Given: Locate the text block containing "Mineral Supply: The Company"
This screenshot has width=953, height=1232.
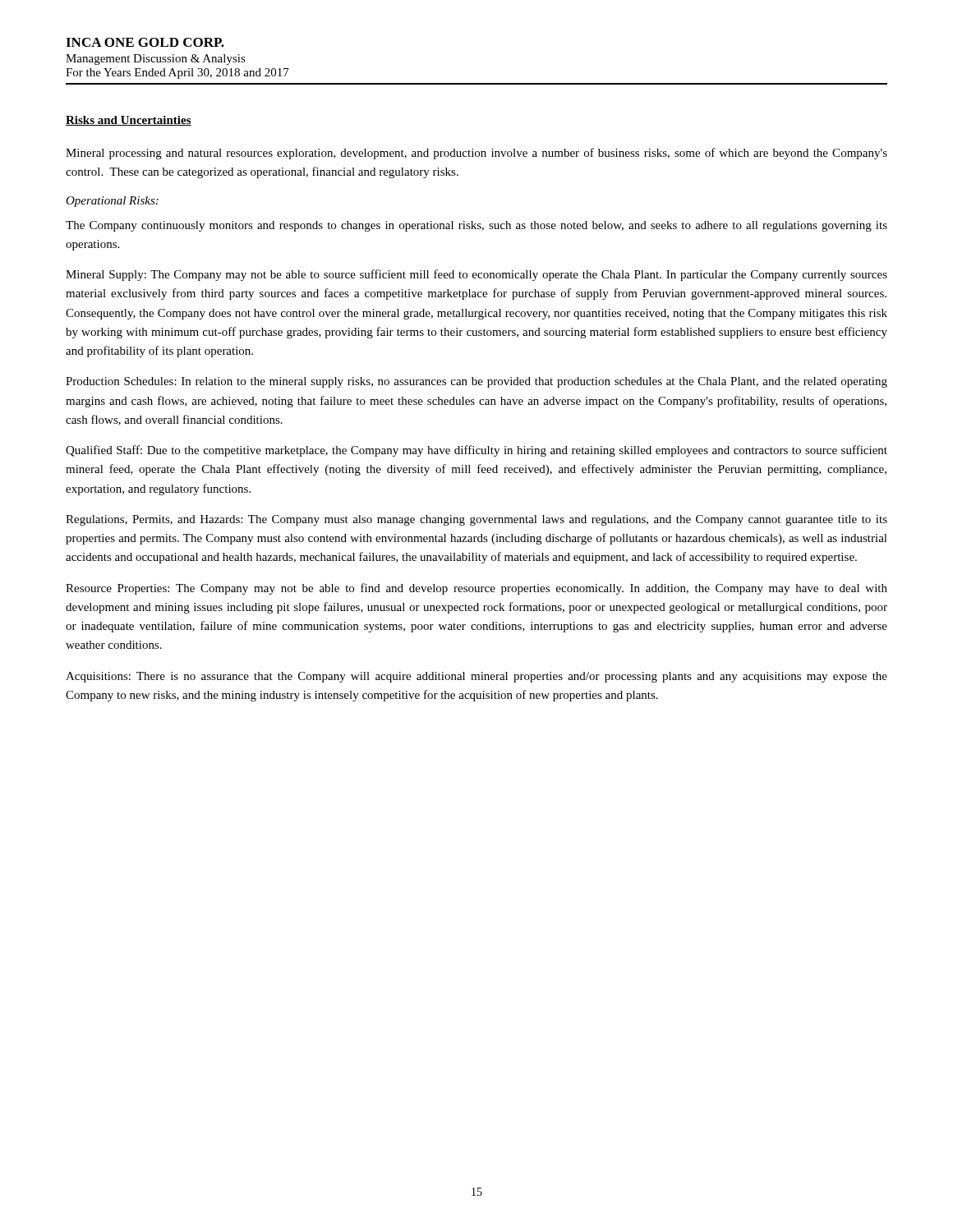Looking at the screenshot, I should click(x=476, y=312).
